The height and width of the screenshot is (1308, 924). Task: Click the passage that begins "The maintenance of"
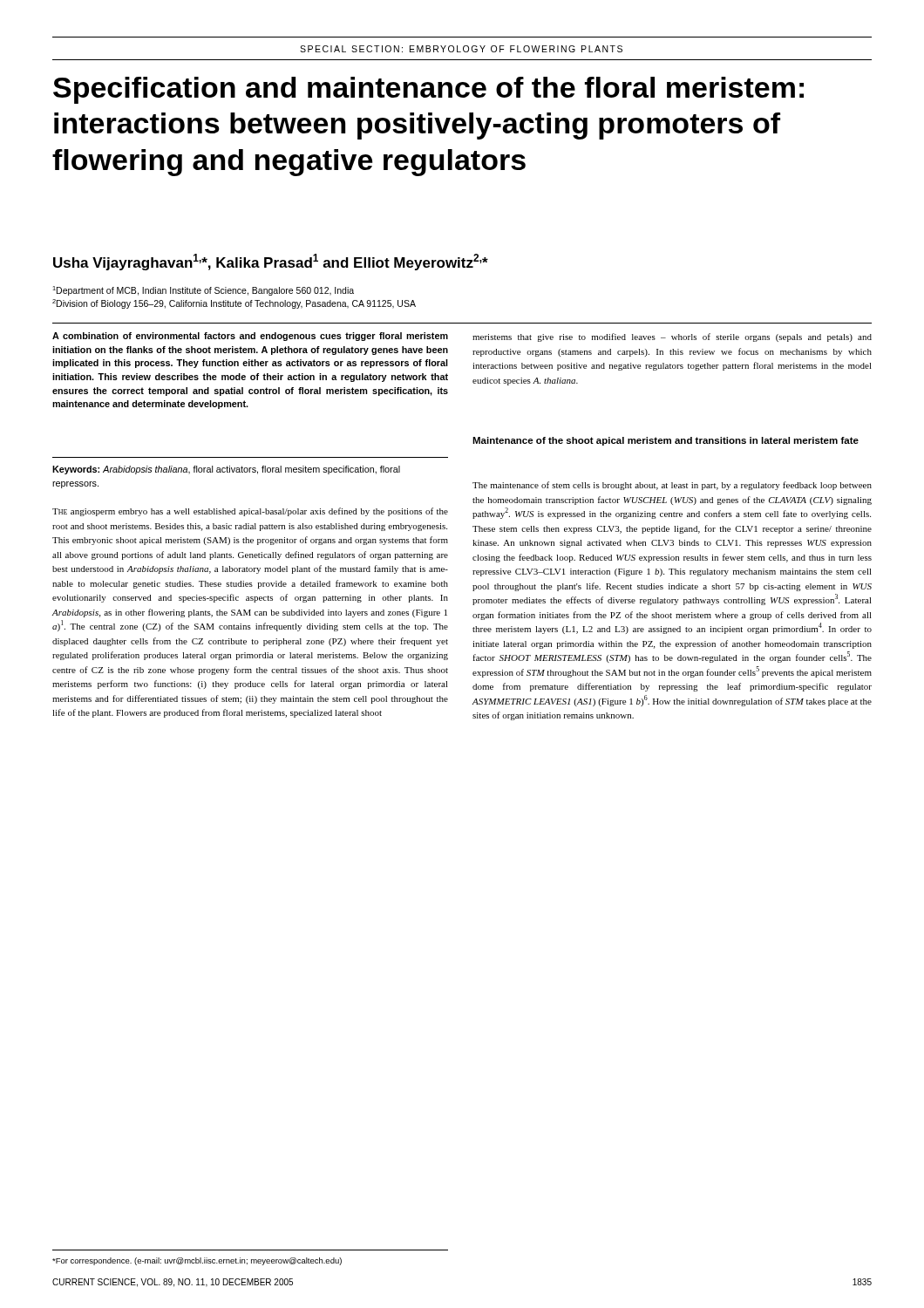(672, 600)
